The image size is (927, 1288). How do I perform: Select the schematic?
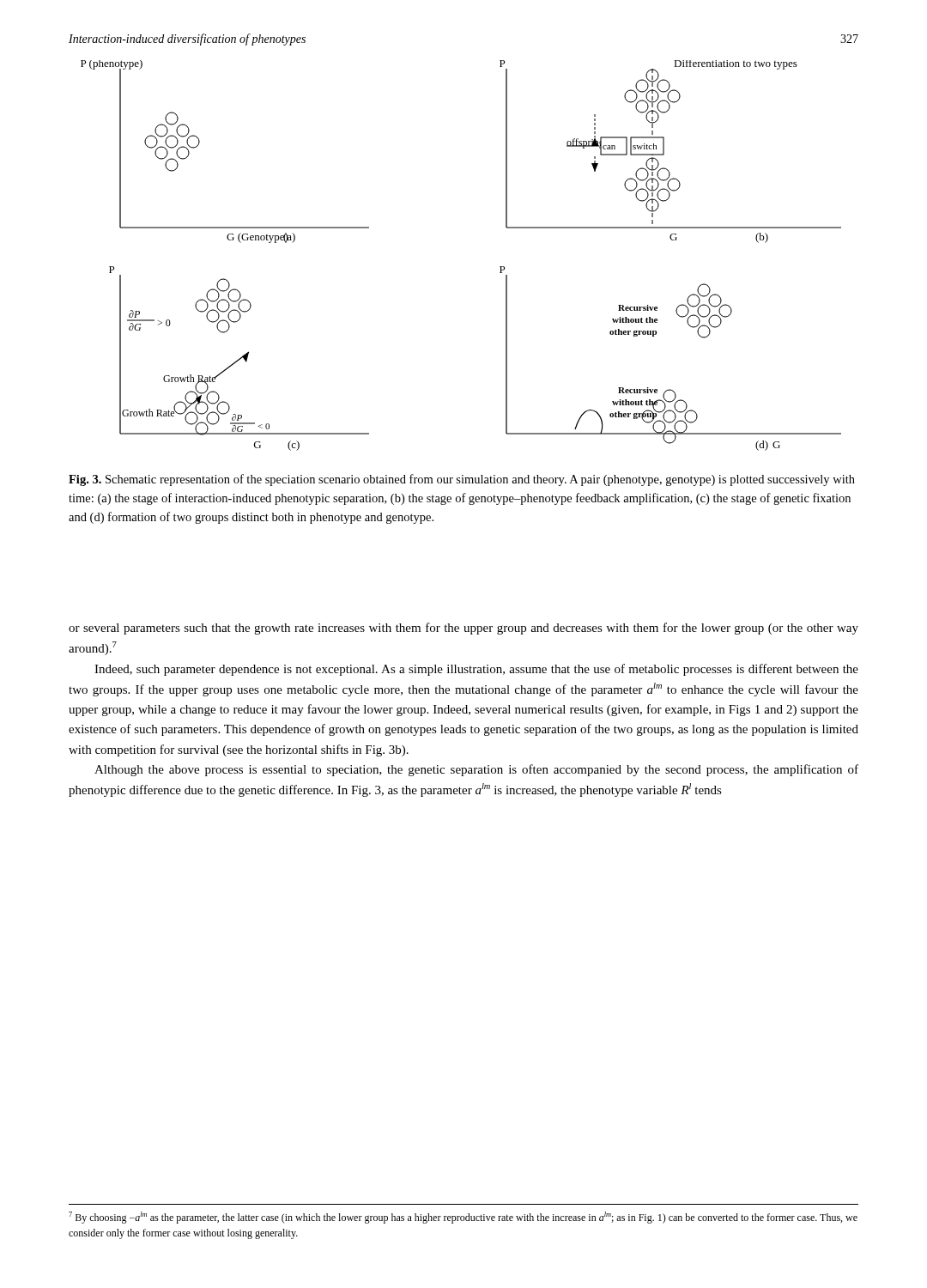click(x=464, y=262)
